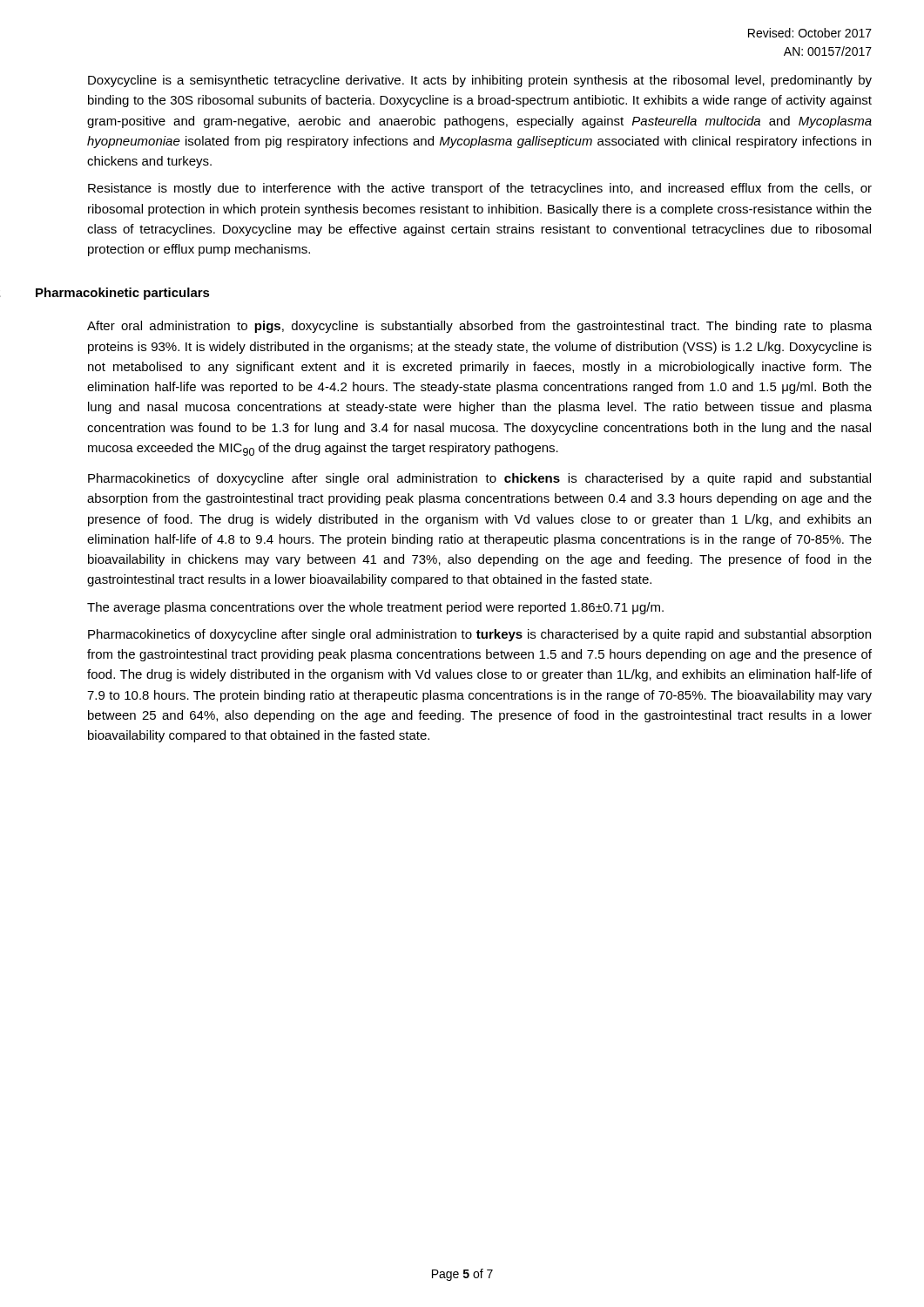
Task: Click where it says "5.2 Pharmacokinetic particulars"
Action: [122, 293]
